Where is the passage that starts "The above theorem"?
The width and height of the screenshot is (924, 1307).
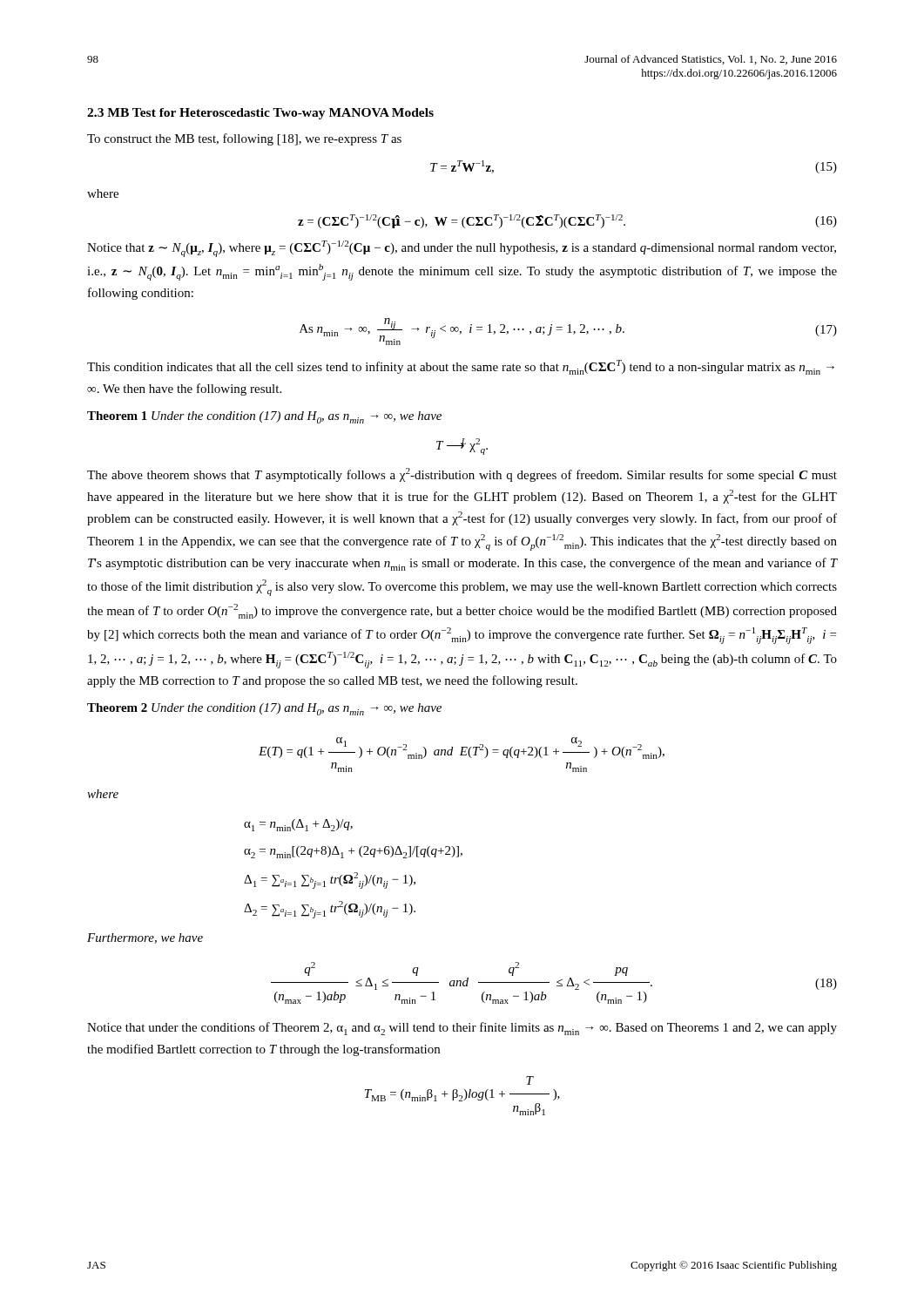click(462, 576)
